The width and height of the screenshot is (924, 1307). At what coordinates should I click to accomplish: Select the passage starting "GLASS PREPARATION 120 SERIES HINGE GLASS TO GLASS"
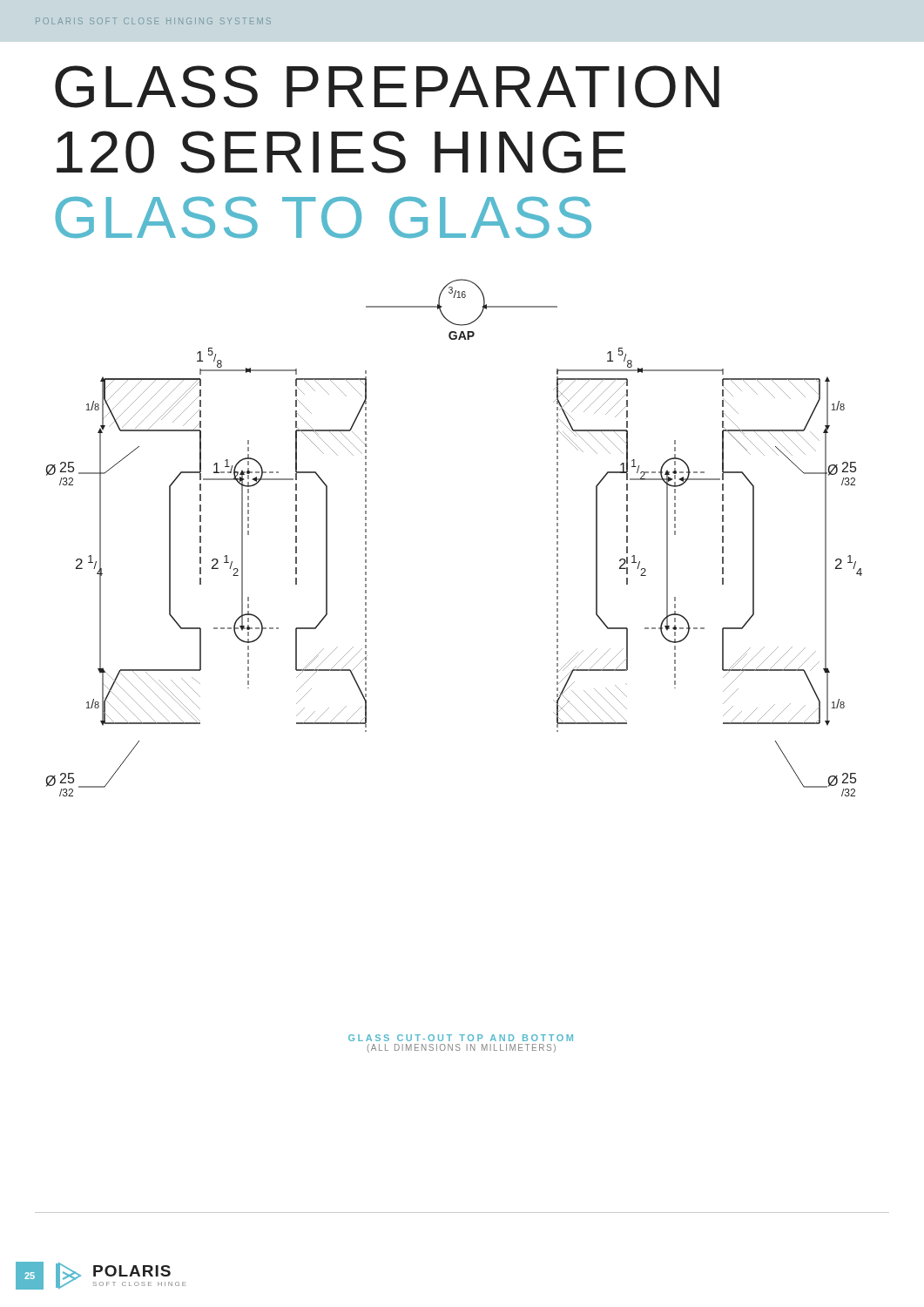tap(462, 152)
